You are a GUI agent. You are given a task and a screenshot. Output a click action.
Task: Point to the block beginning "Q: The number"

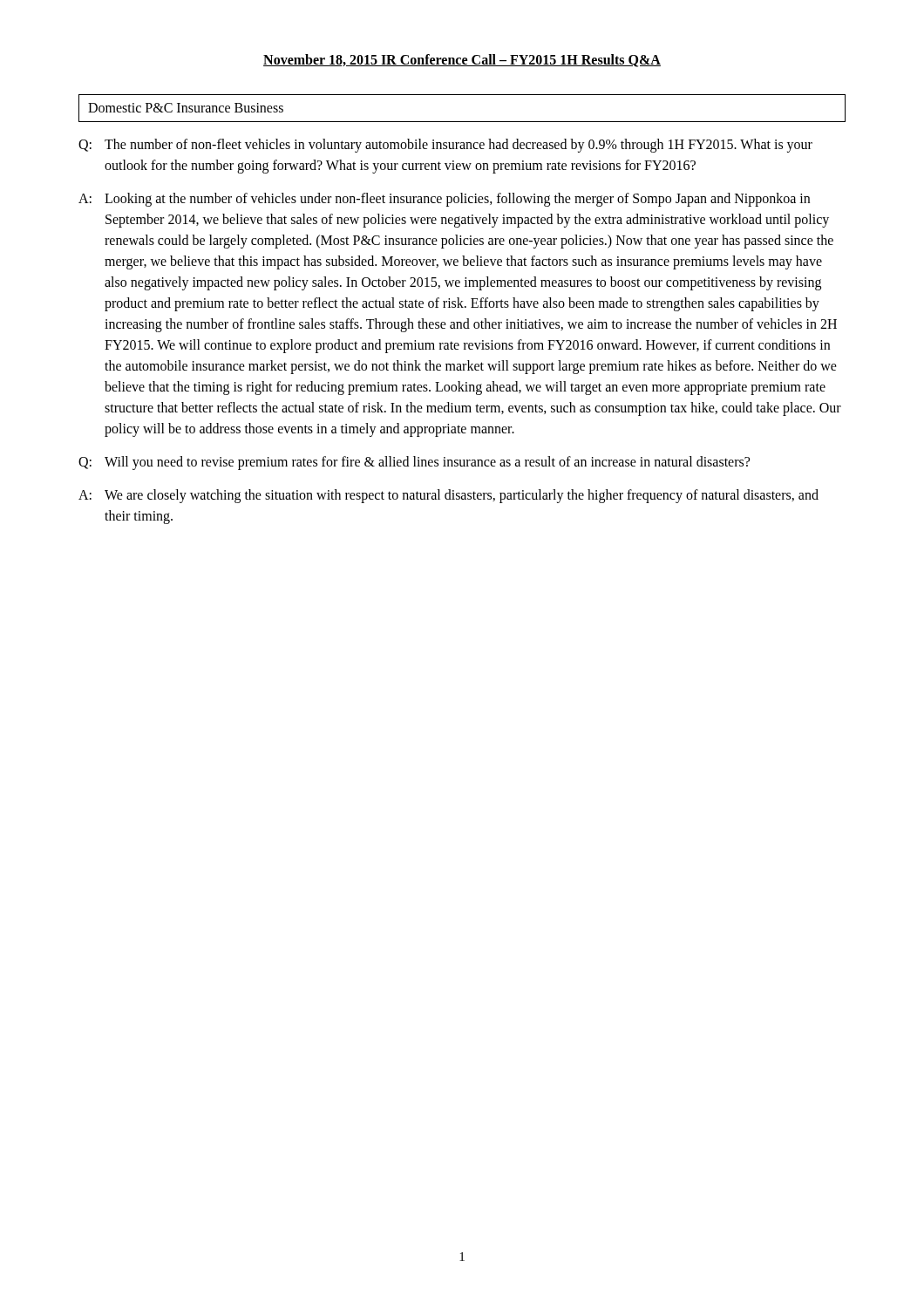[x=462, y=155]
